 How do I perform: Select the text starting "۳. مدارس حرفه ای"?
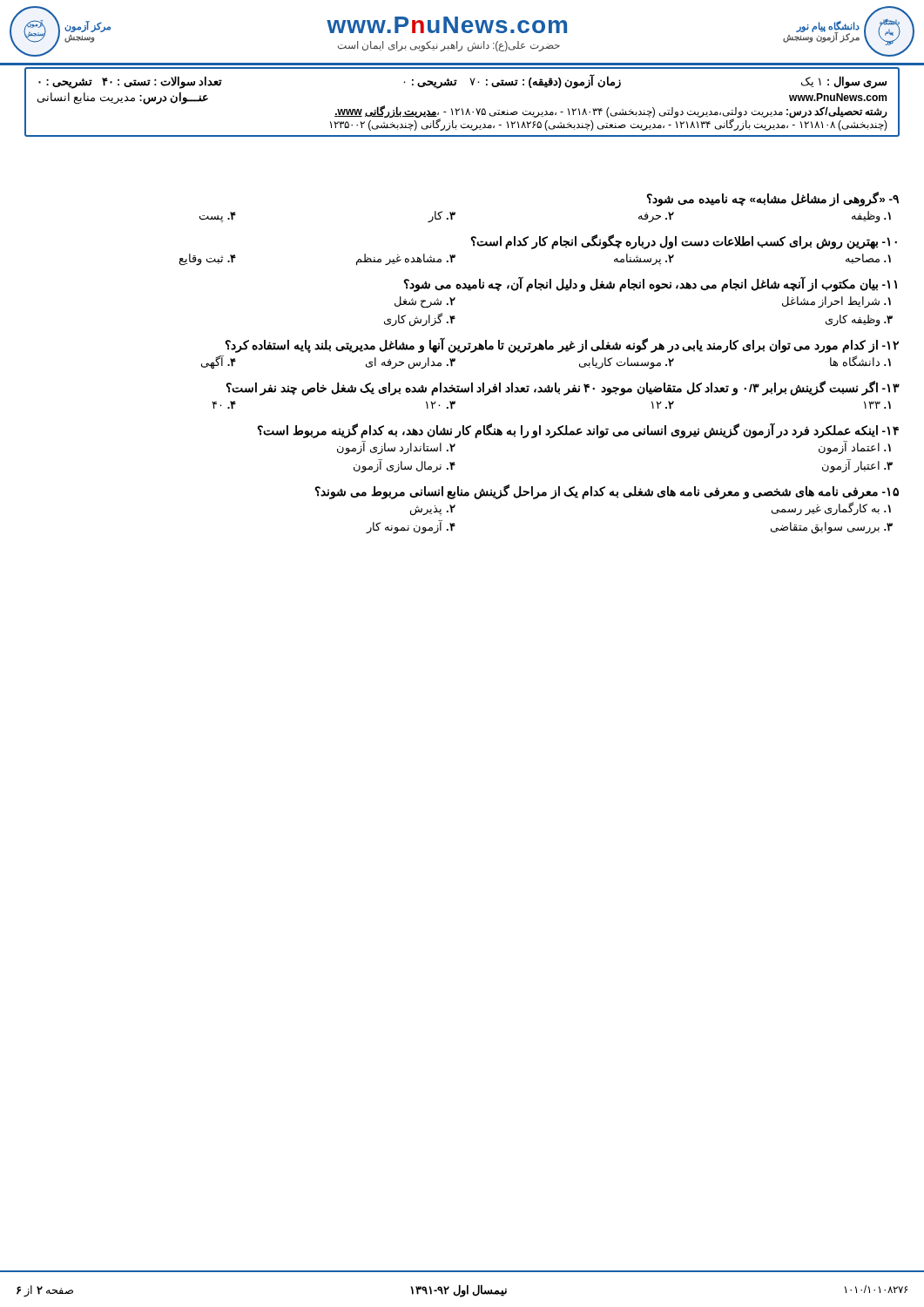pos(410,362)
